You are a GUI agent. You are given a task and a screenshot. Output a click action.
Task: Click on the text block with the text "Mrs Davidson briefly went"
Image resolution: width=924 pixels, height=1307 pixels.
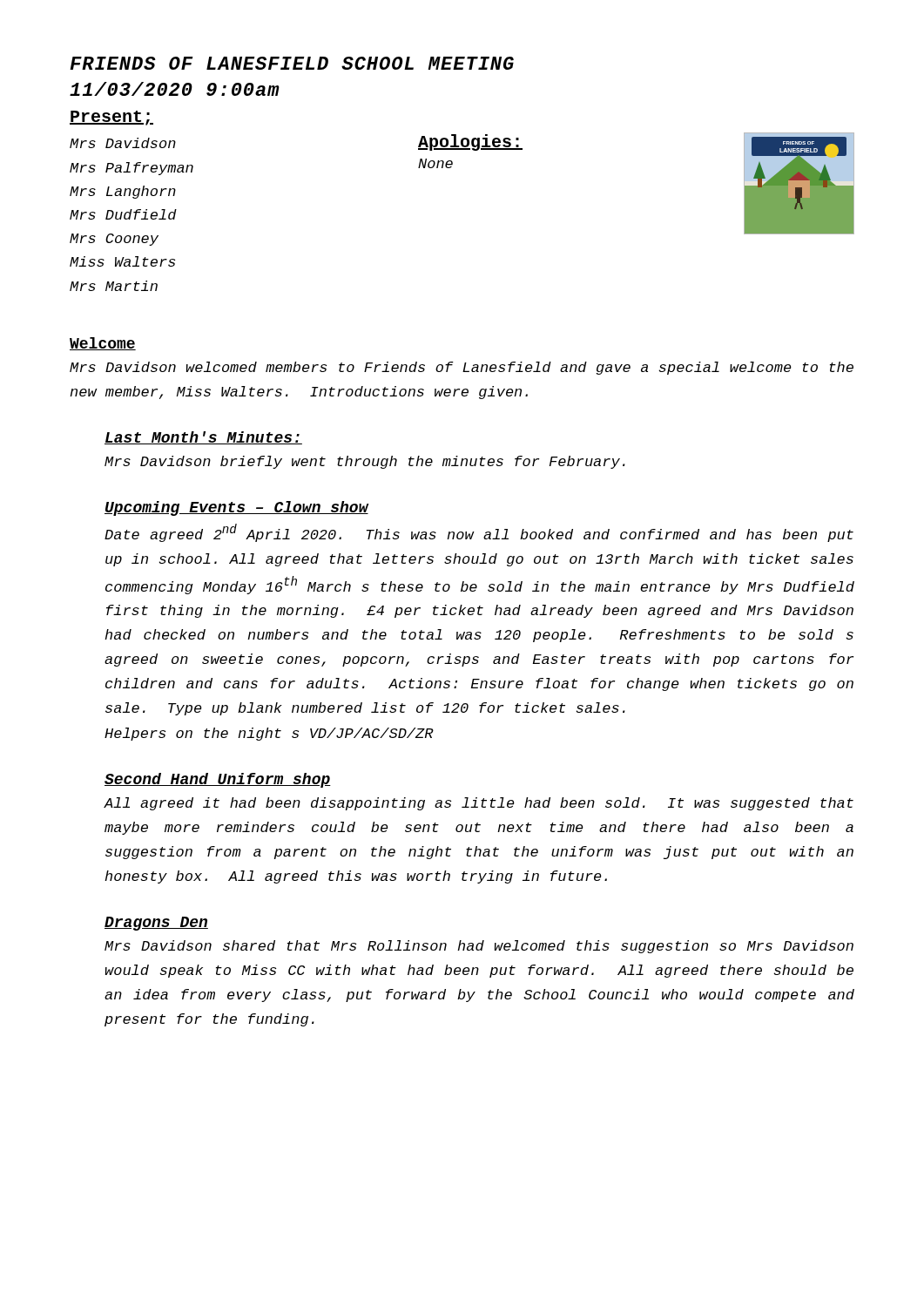[367, 462]
